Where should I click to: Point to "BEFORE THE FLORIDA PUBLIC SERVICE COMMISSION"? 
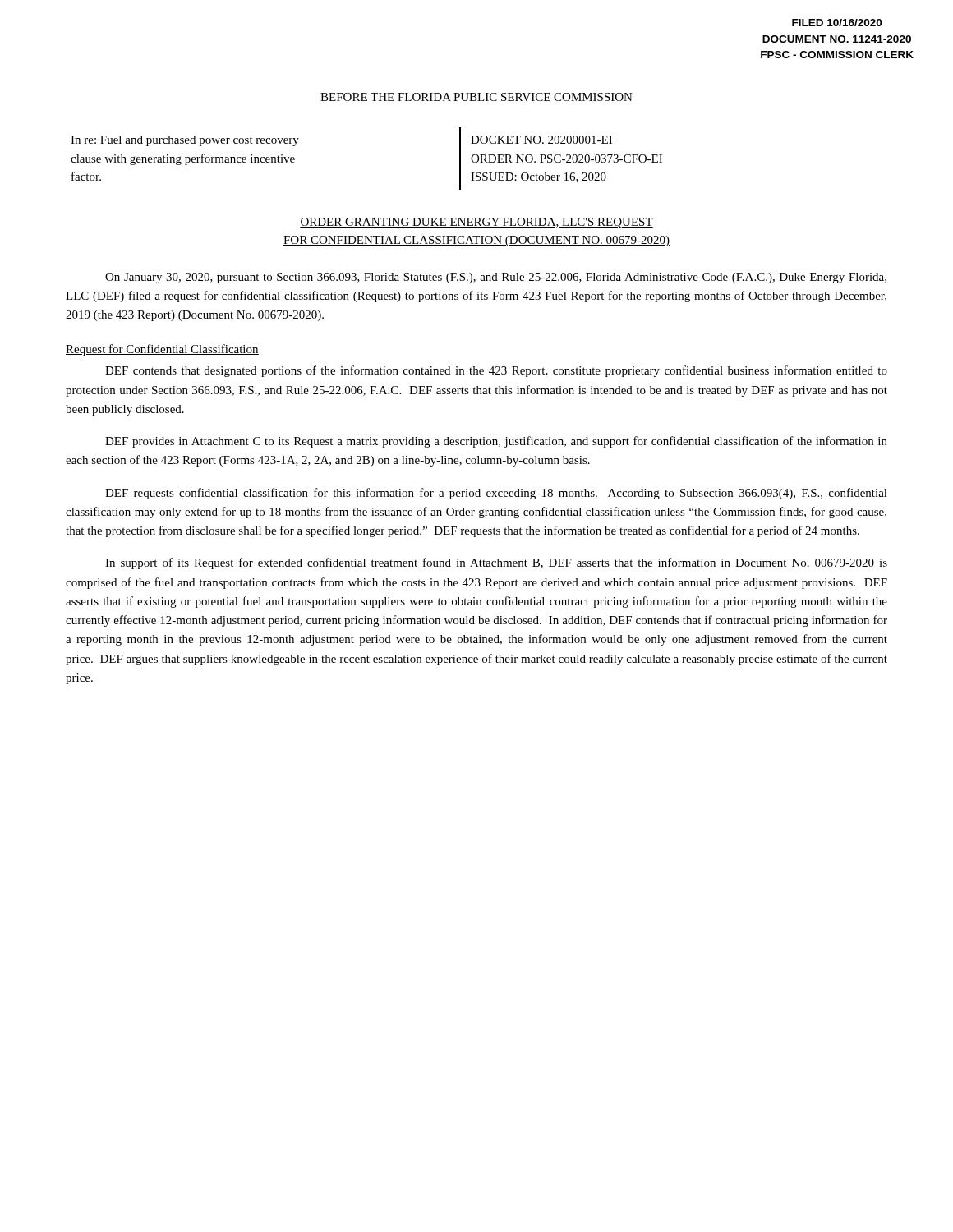[x=476, y=97]
